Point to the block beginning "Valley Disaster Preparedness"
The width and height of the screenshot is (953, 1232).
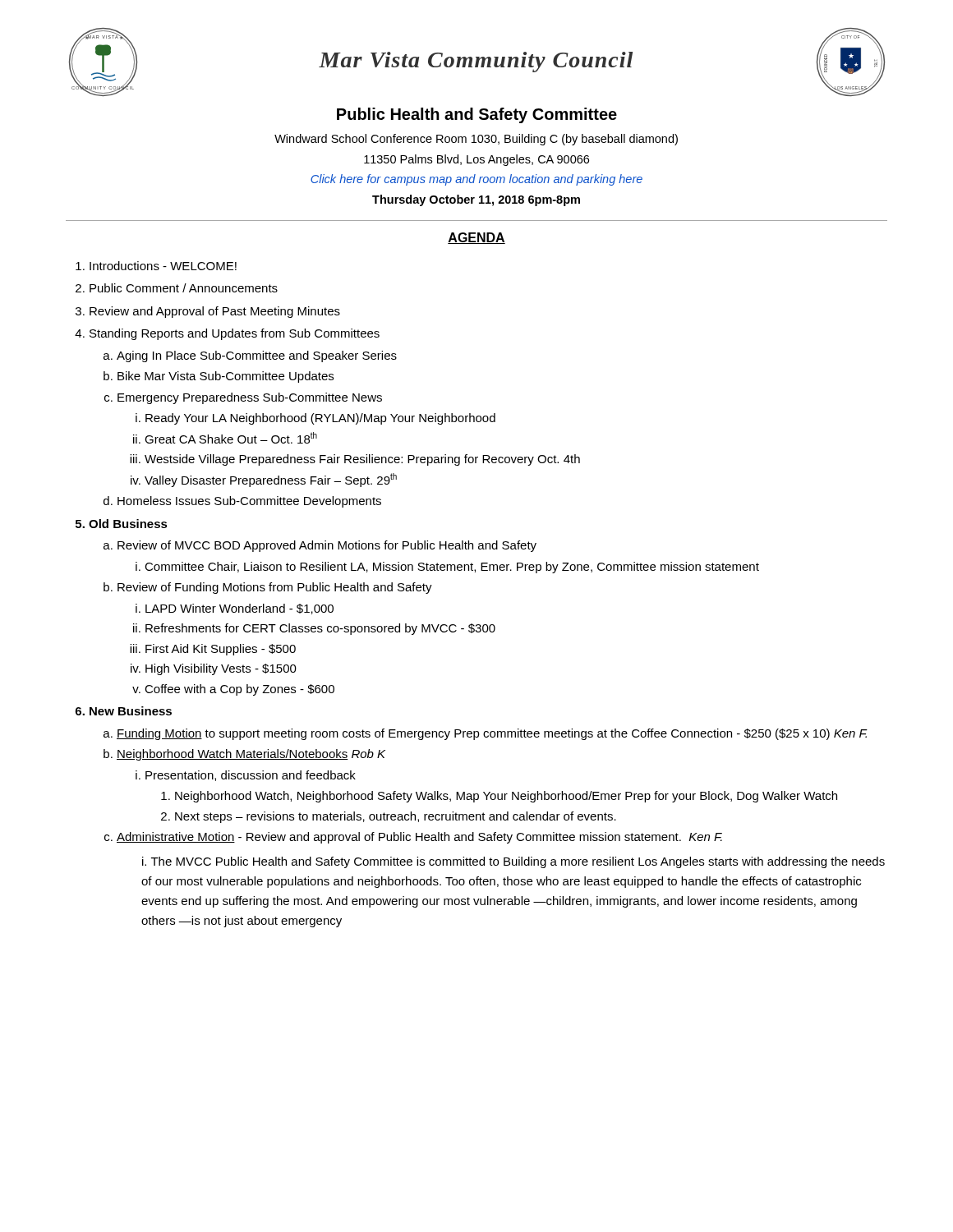271,479
